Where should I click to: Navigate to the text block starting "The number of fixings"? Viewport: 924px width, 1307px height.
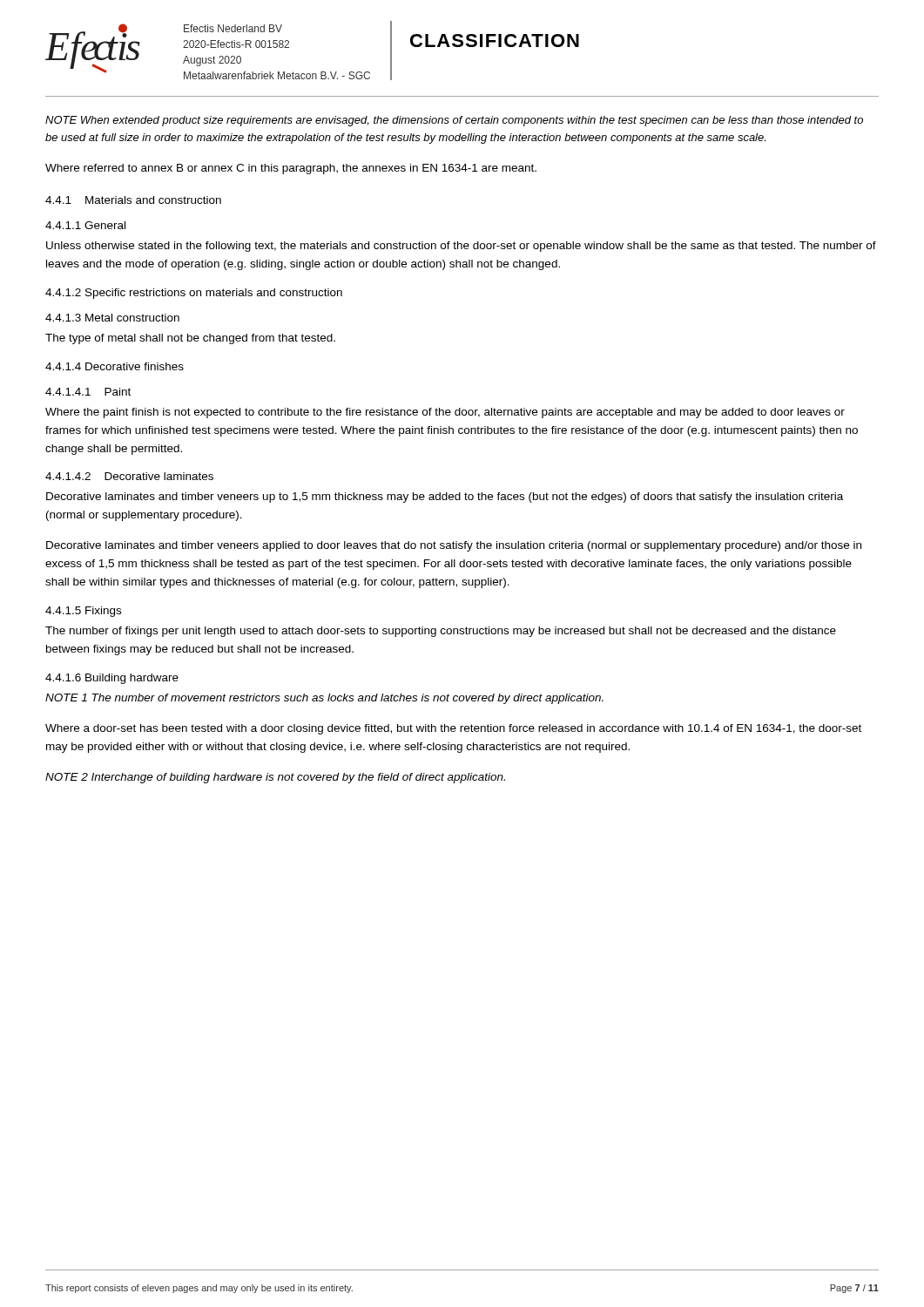point(441,640)
